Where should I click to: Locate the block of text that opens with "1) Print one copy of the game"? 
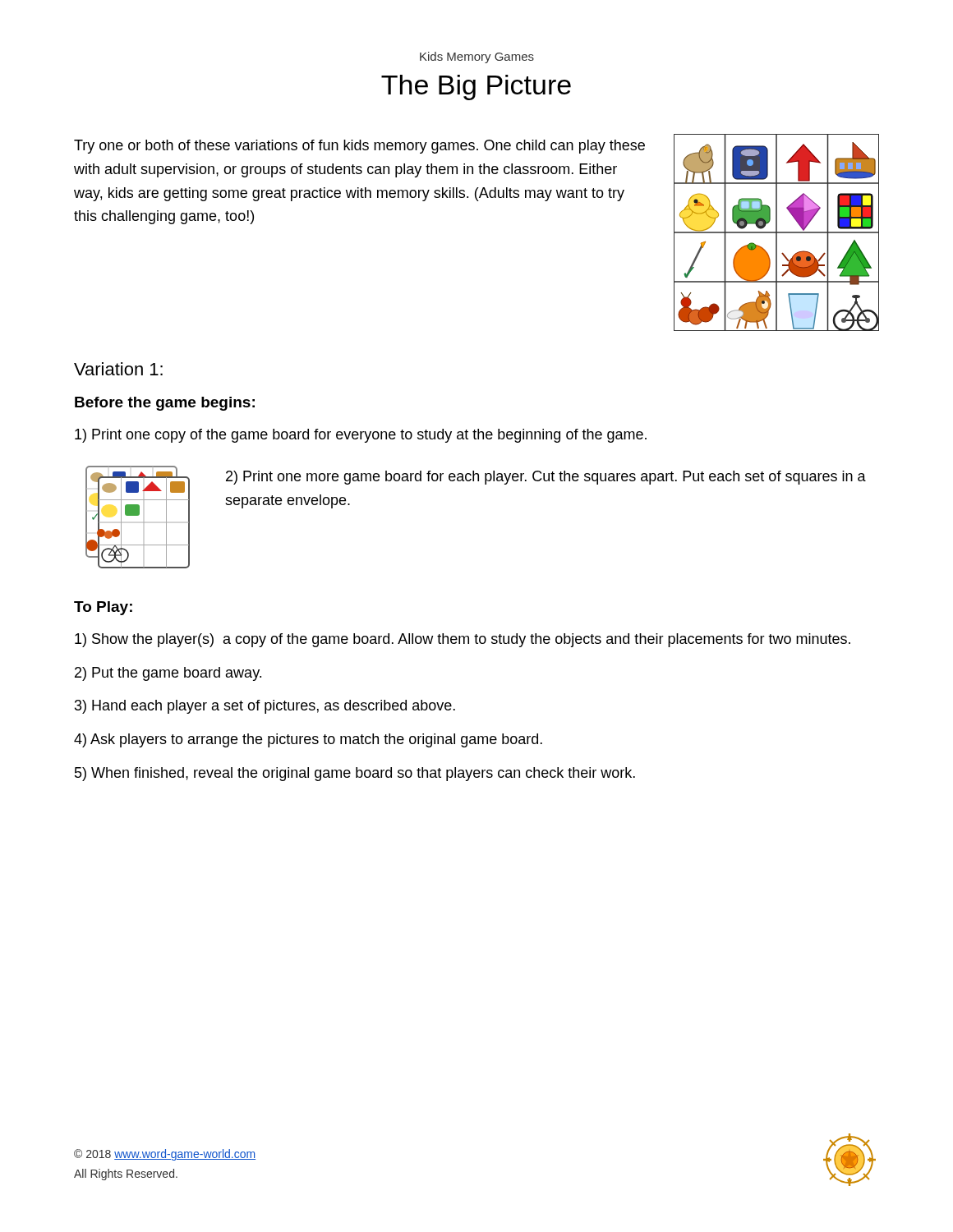tap(361, 434)
